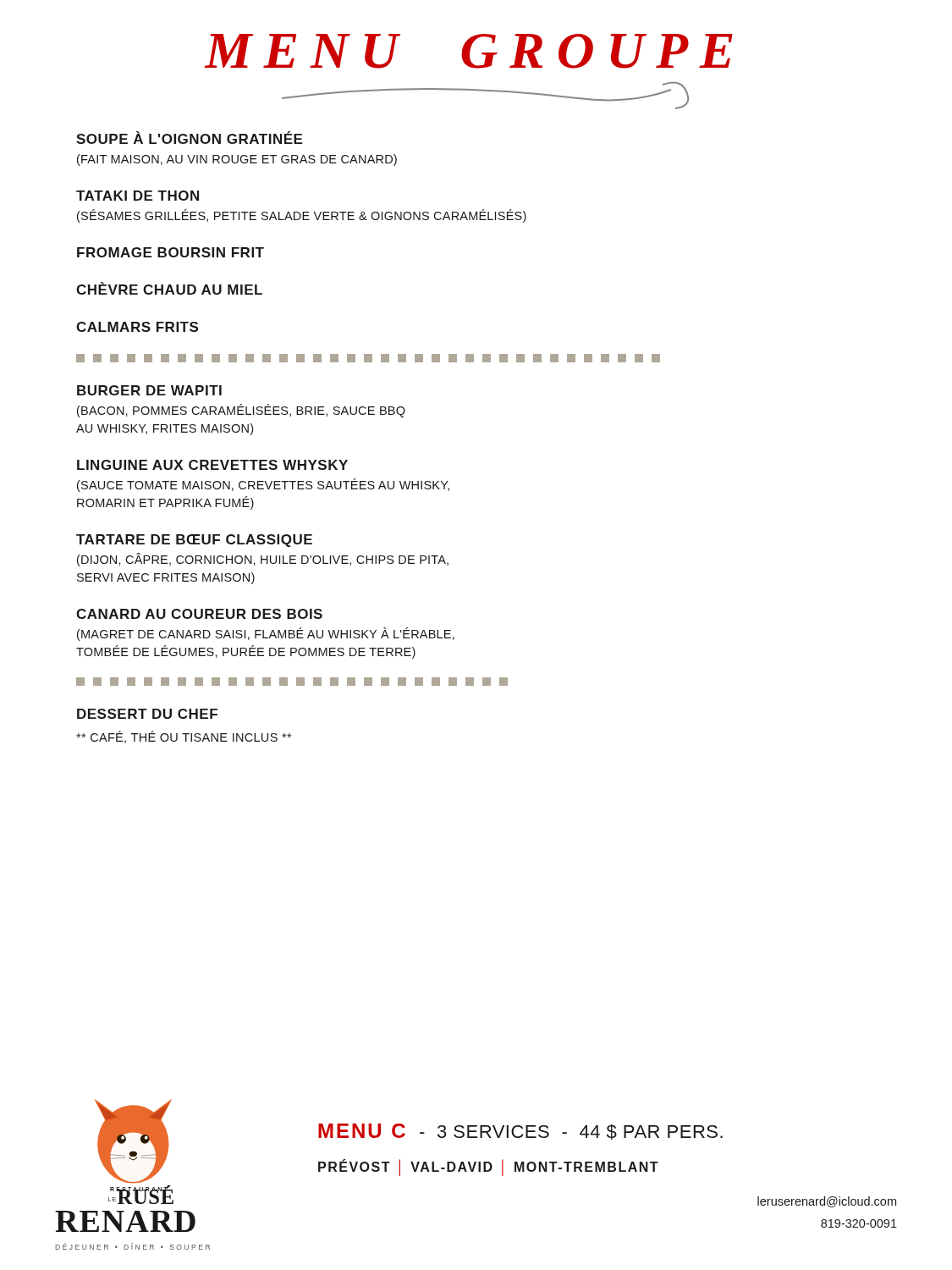The width and height of the screenshot is (952, 1270).
Task: Click the passage that begins "CAFÉ, THÉ OU"
Action: 184,738
